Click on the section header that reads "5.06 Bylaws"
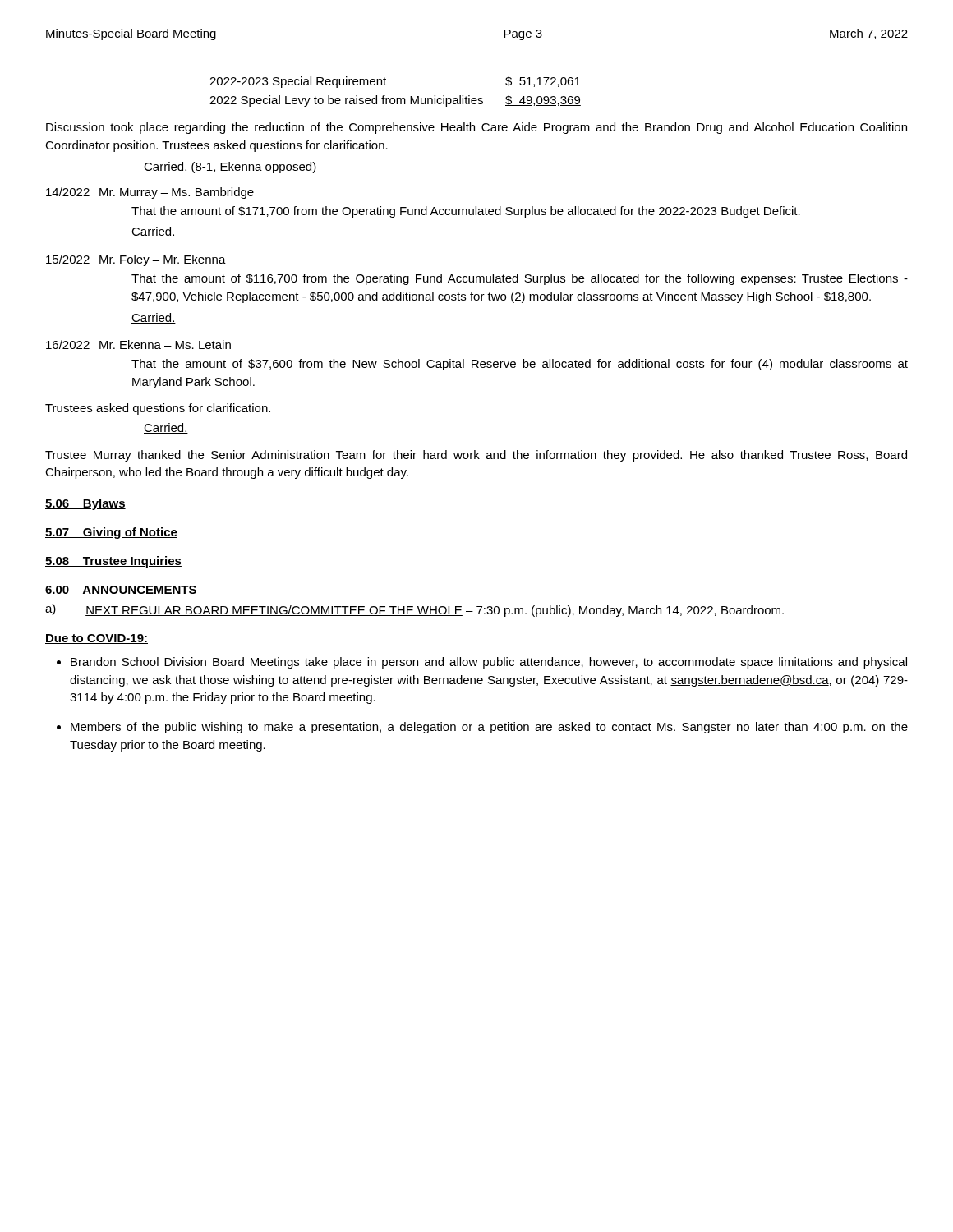Screen dimensions: 1232x953 (85, 503)
